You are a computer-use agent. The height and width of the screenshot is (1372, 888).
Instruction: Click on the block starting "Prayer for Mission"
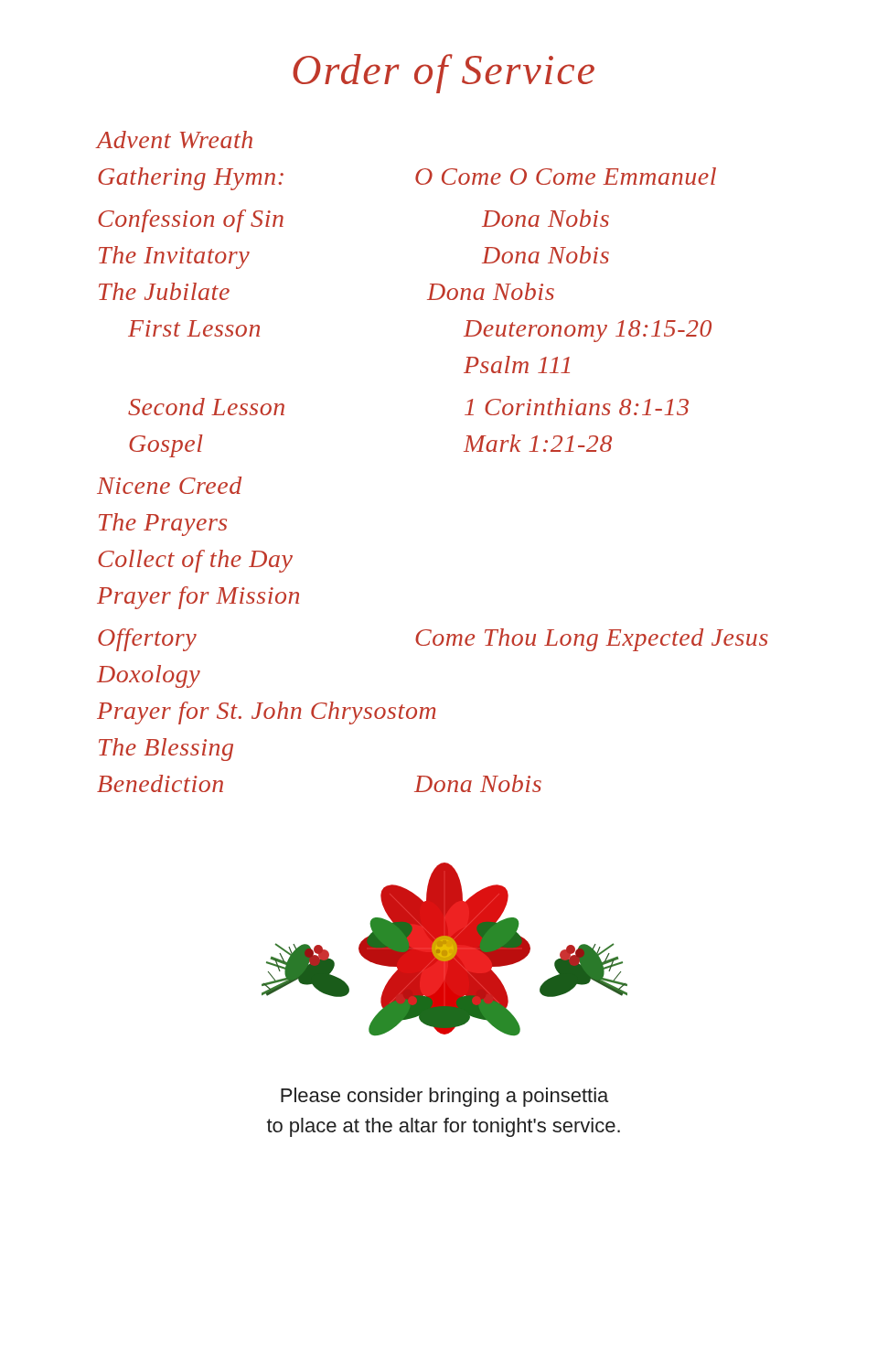point(198,598)
